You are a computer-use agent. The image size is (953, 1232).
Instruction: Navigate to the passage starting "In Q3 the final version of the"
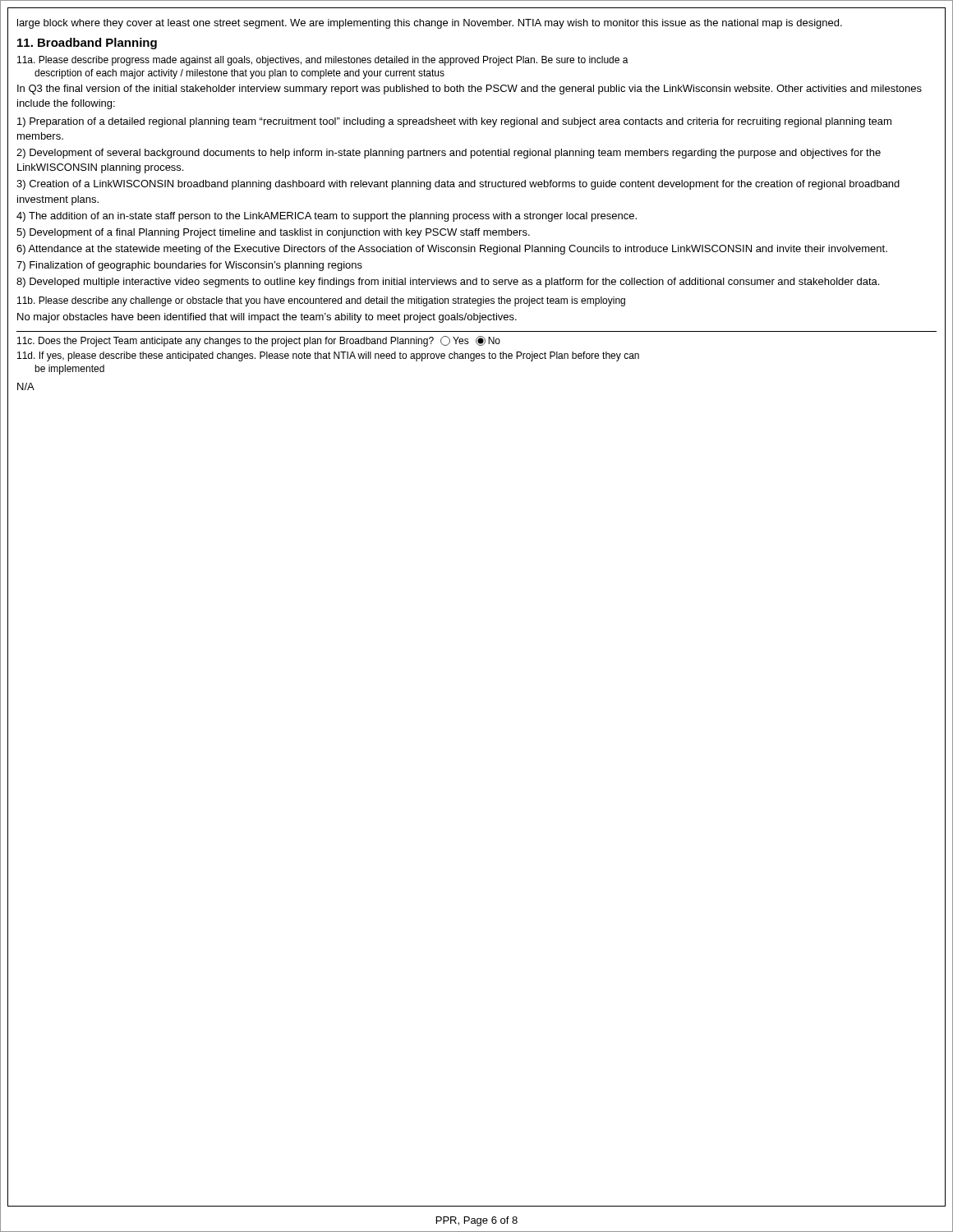pos(469,96)
